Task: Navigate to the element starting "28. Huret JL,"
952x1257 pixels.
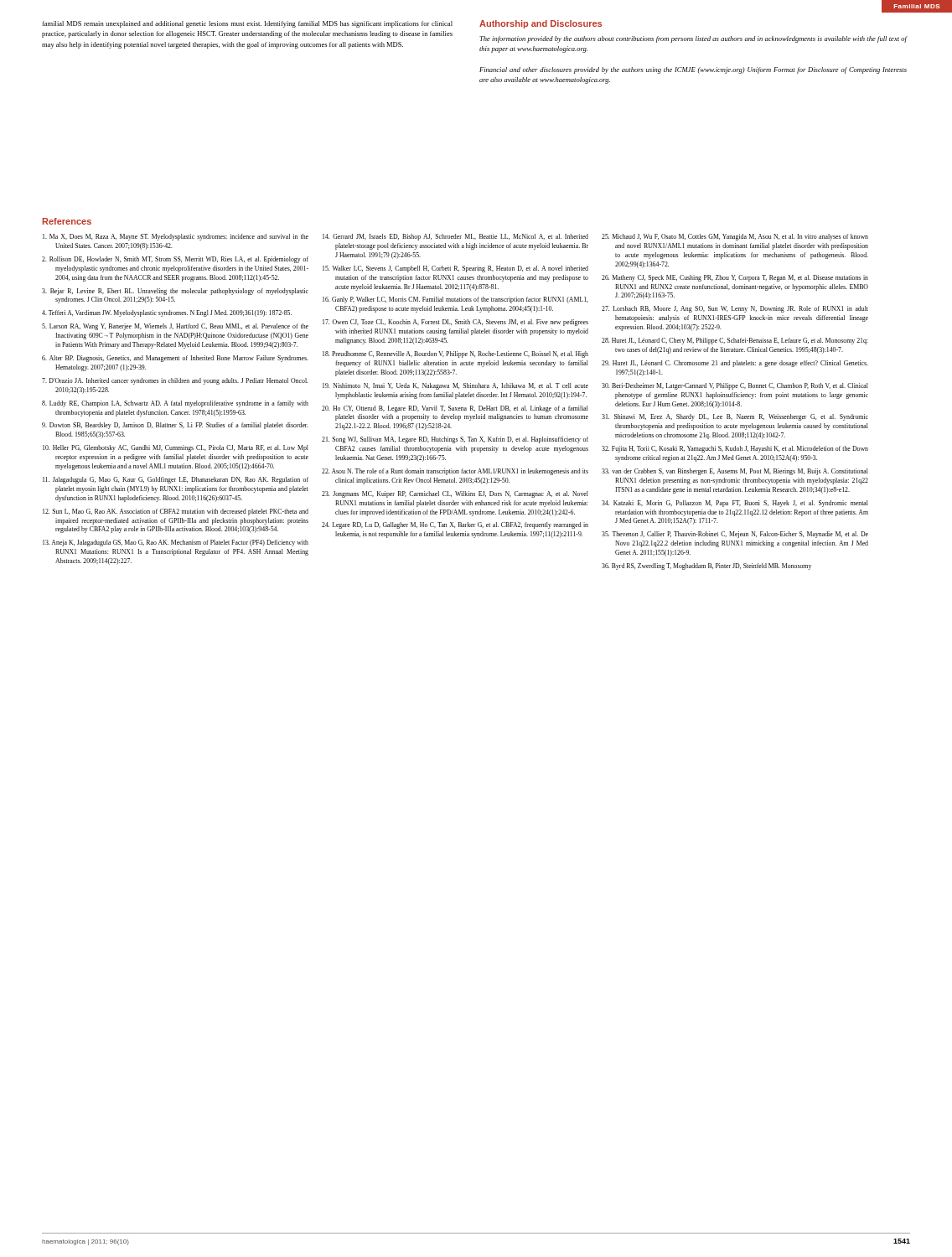Action: coord(735,345)
